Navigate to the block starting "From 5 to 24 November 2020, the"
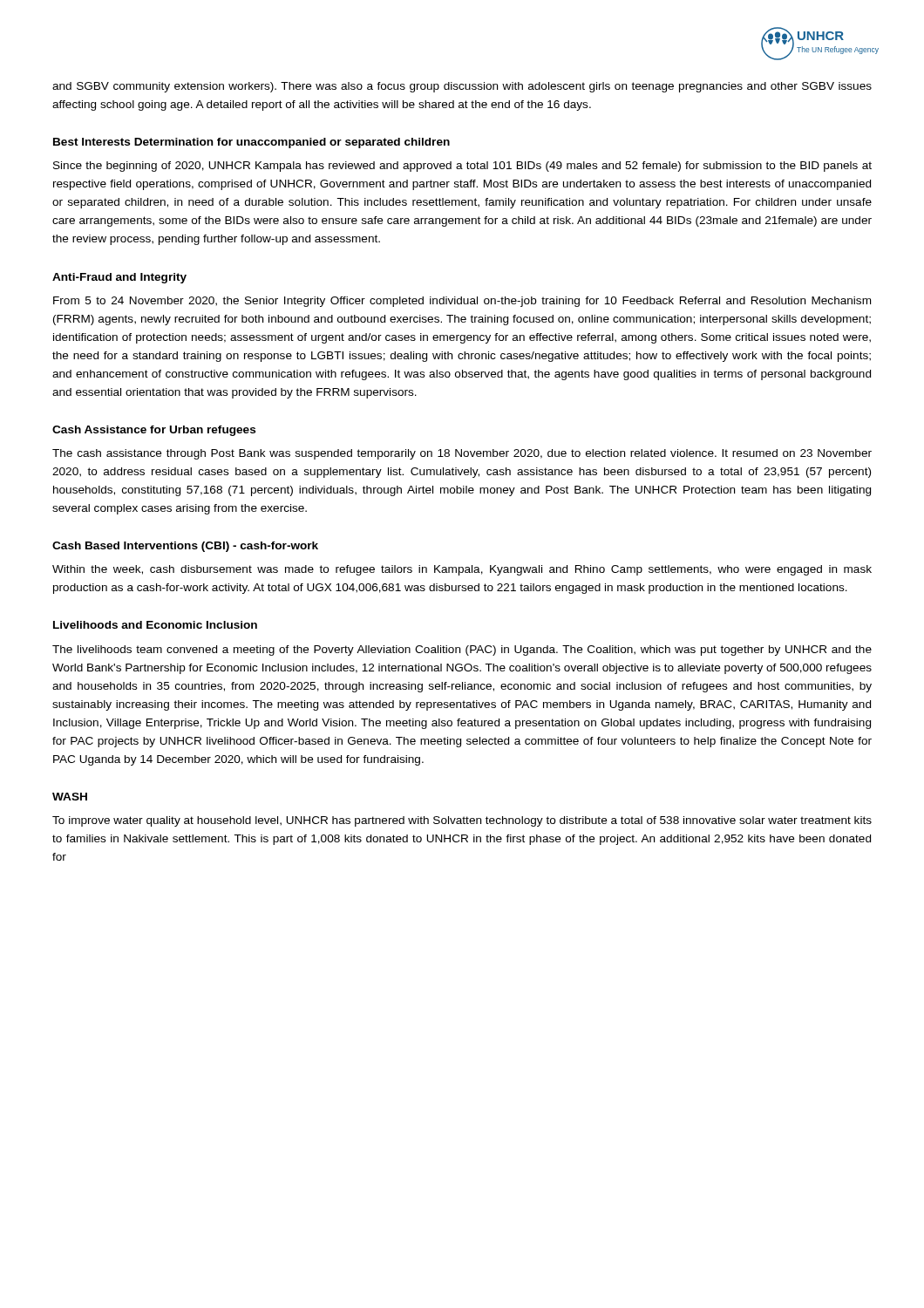The height and width of the screenshot is (1308, 924). tap(462, 346)
